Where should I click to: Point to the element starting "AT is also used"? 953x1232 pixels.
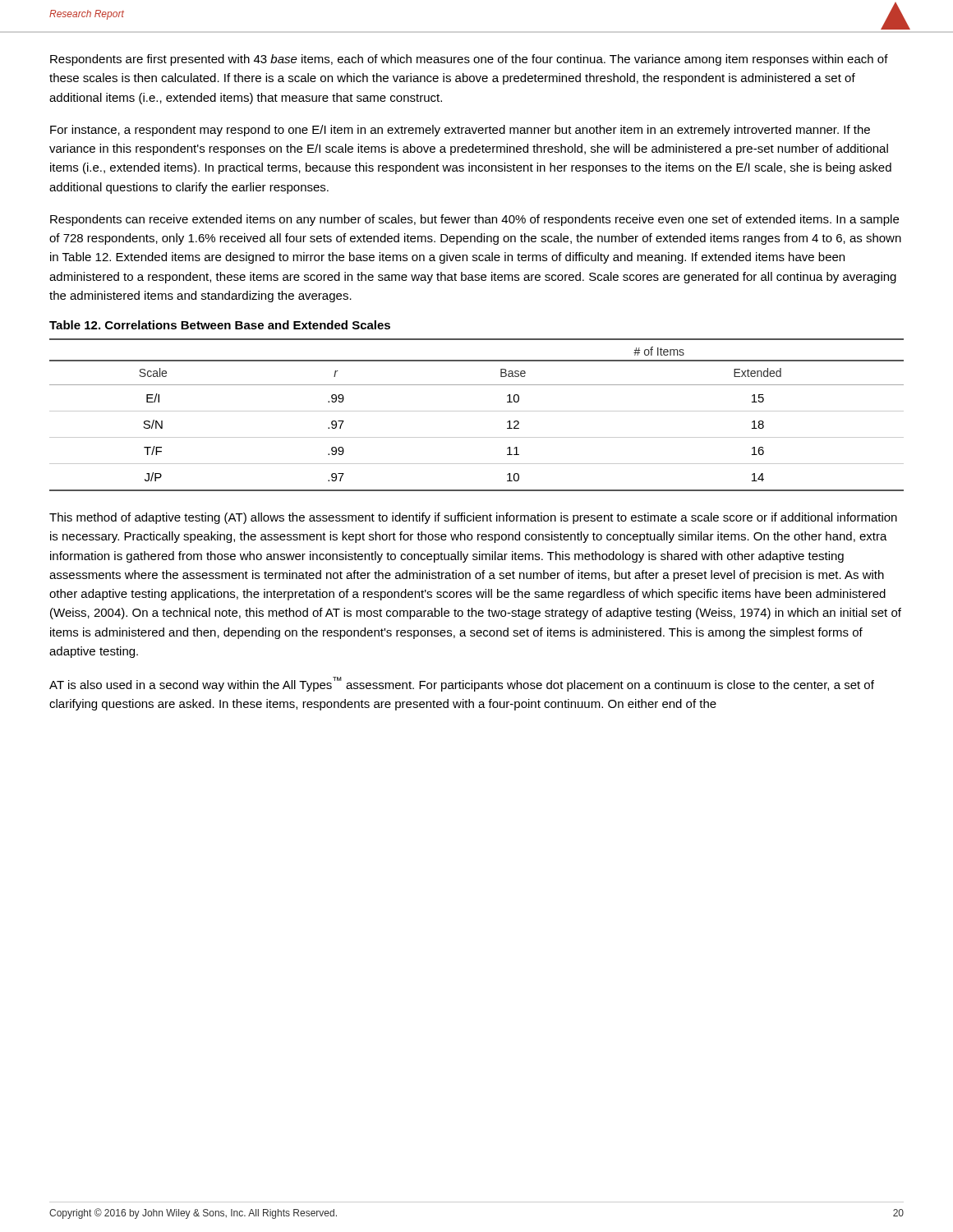pyautogui.click(x=476, y=693)
